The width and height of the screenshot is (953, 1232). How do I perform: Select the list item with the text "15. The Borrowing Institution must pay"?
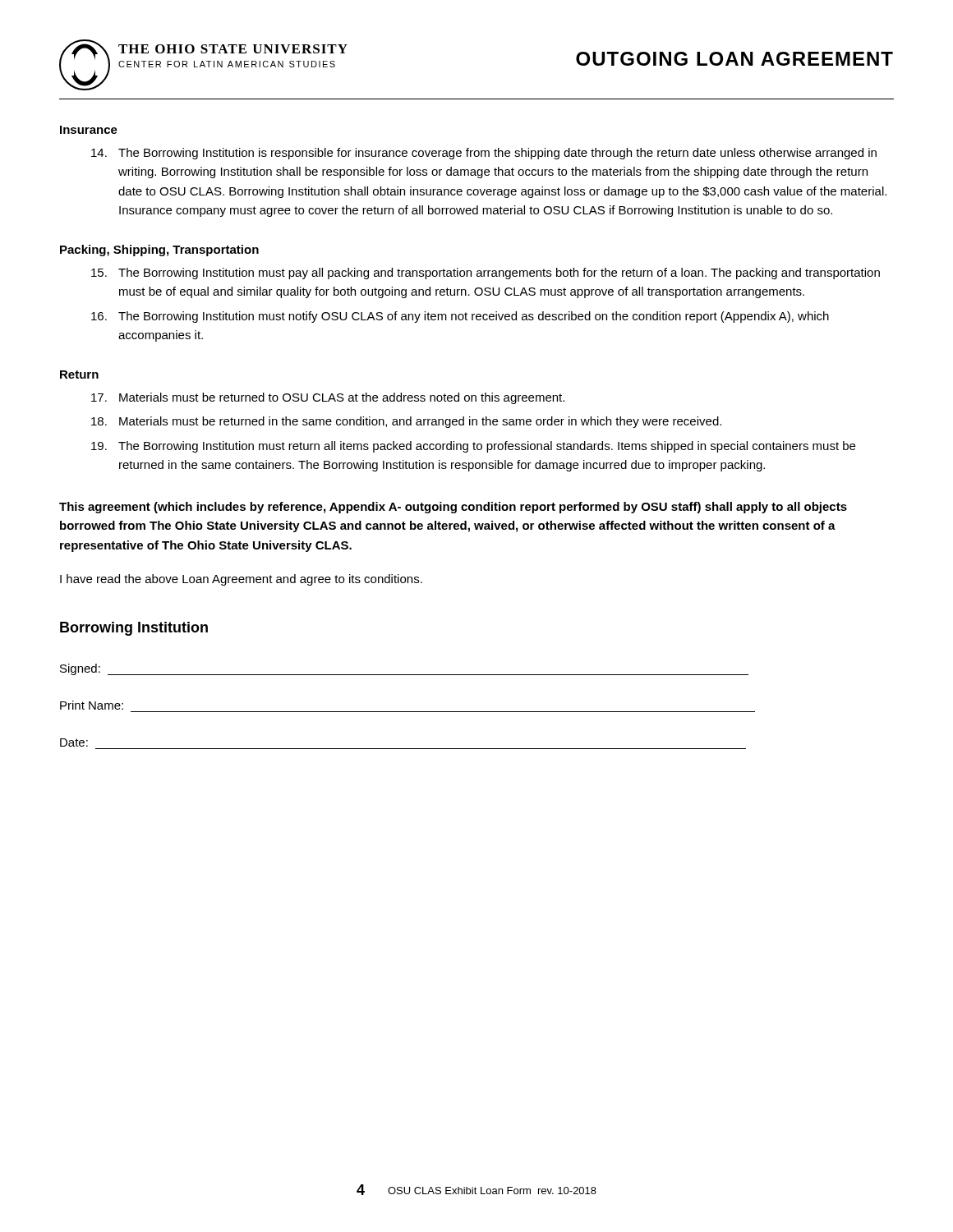pyautogui.click(x=492, y=282)
